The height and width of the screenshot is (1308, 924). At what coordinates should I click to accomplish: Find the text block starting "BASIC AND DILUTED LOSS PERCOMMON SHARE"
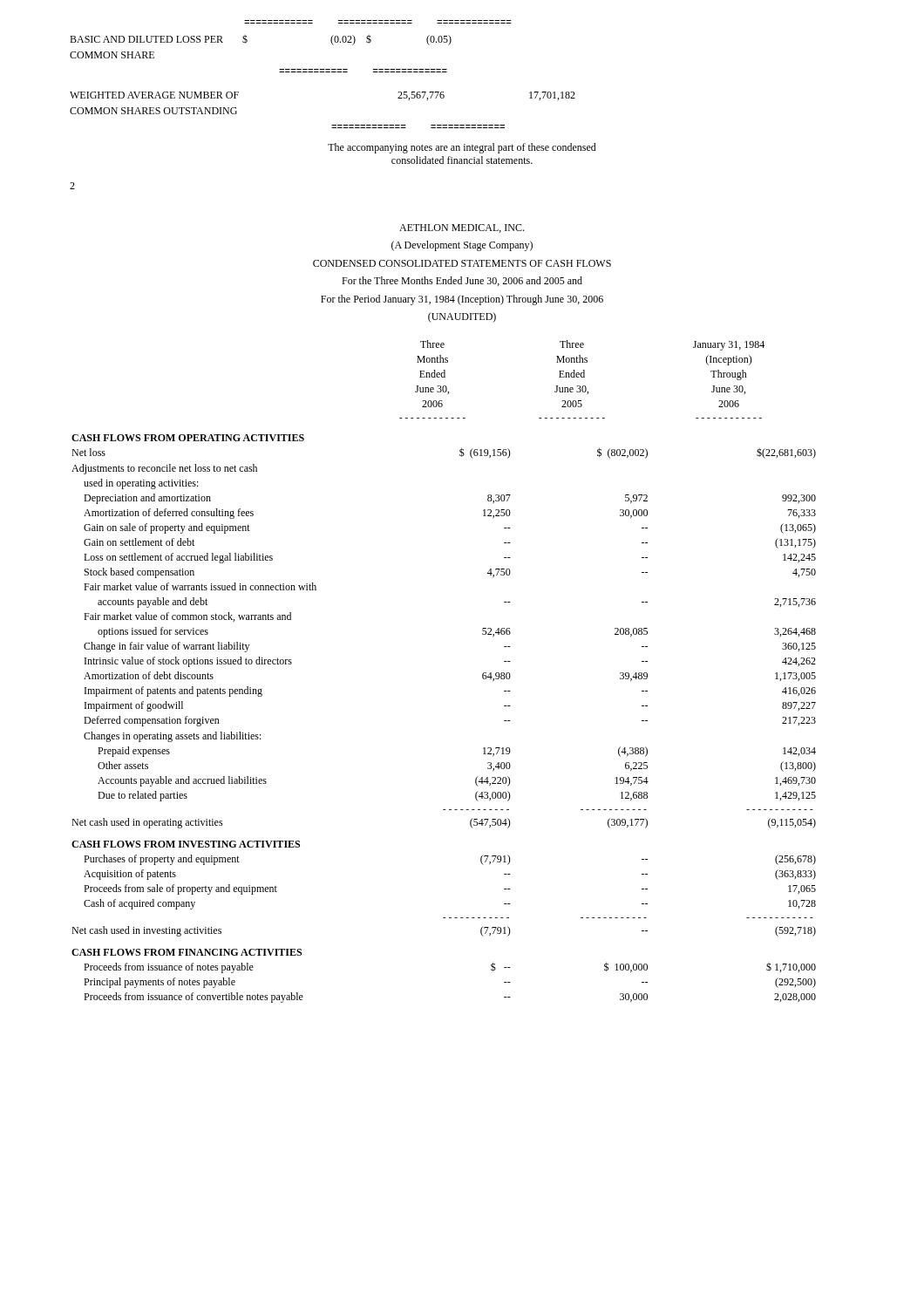point(141,40)
